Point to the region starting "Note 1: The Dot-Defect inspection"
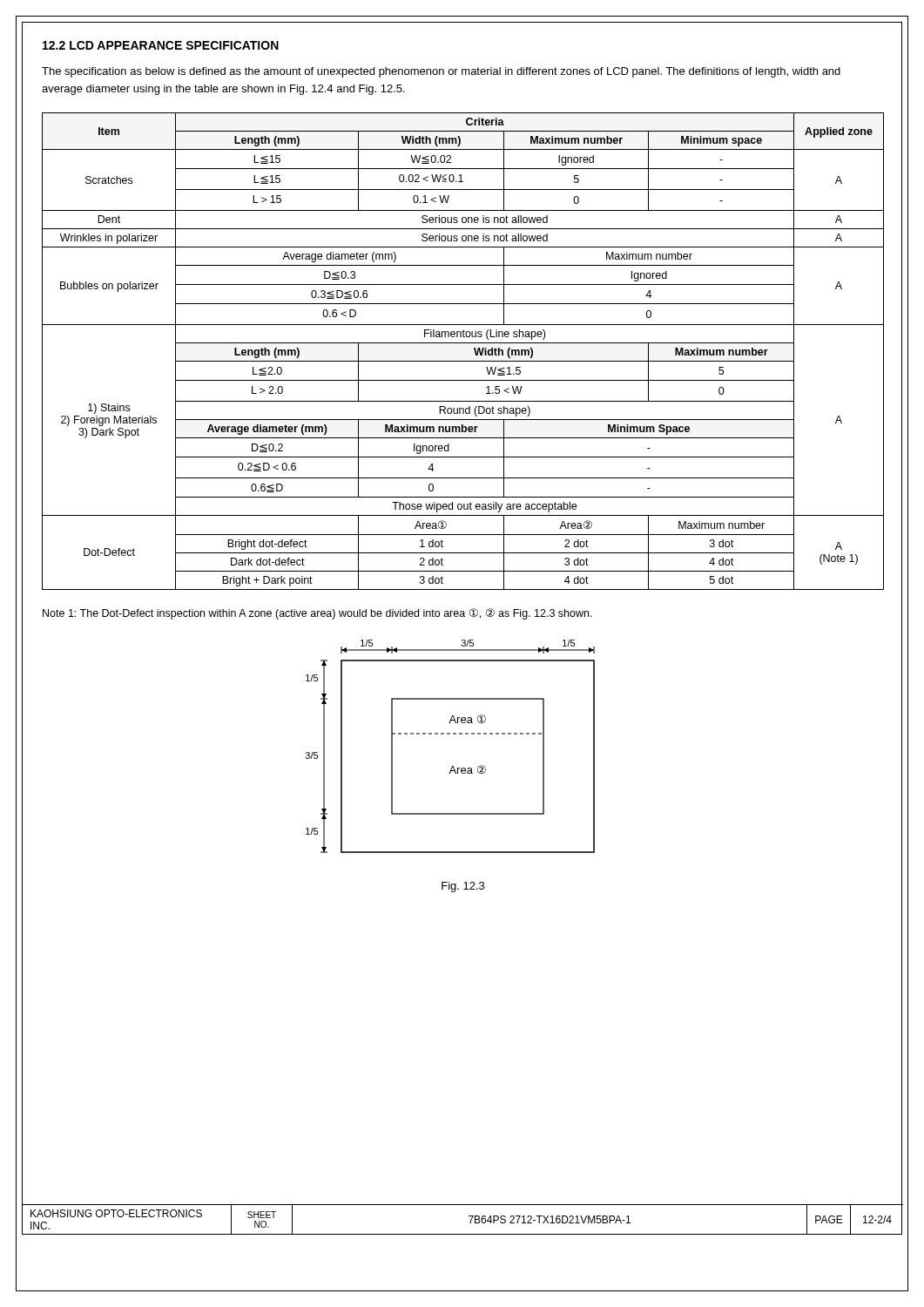This screenshot has width=924, height=1307. (x=317, y=613)
